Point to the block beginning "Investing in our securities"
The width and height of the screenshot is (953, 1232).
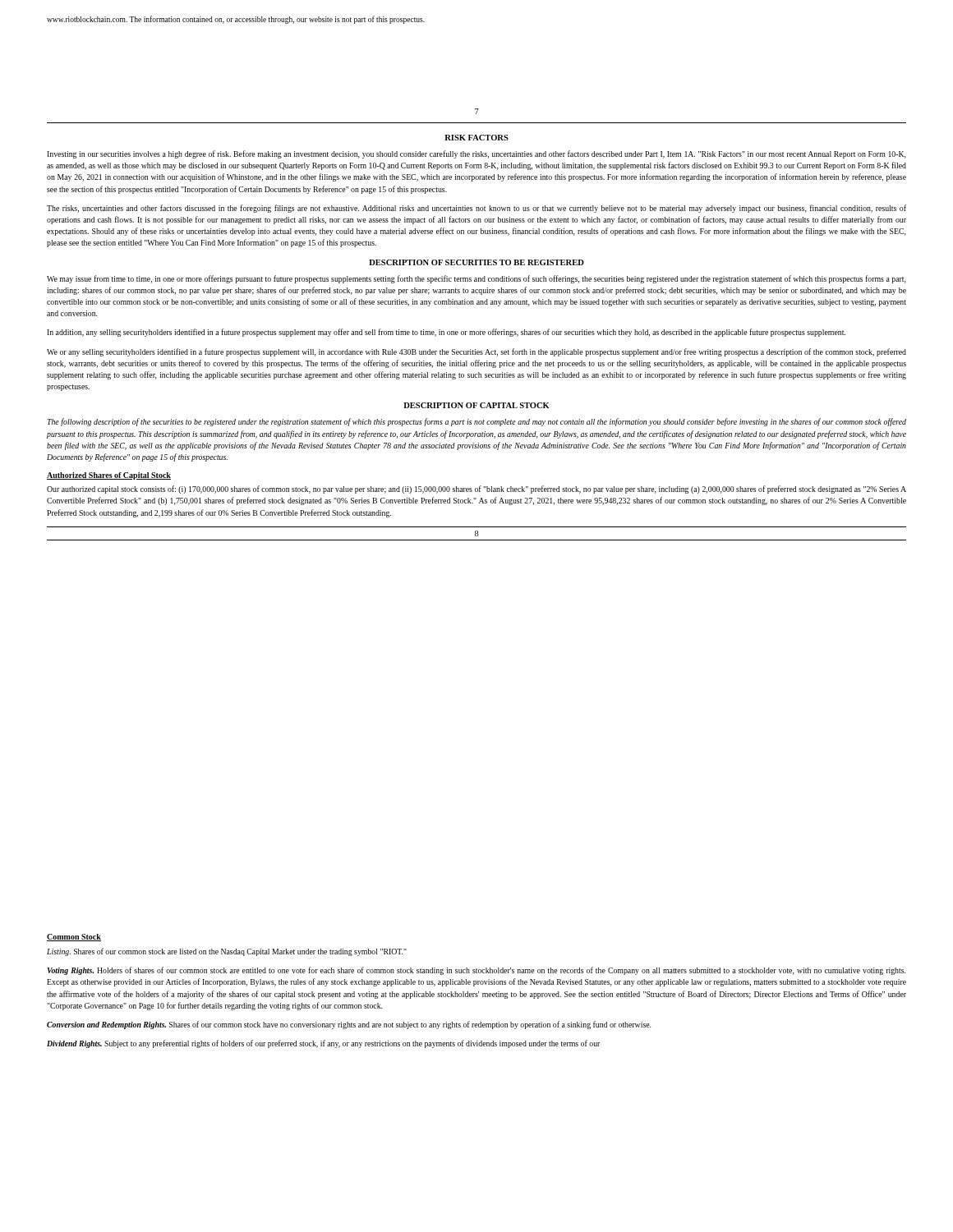(x=476, y=171)
